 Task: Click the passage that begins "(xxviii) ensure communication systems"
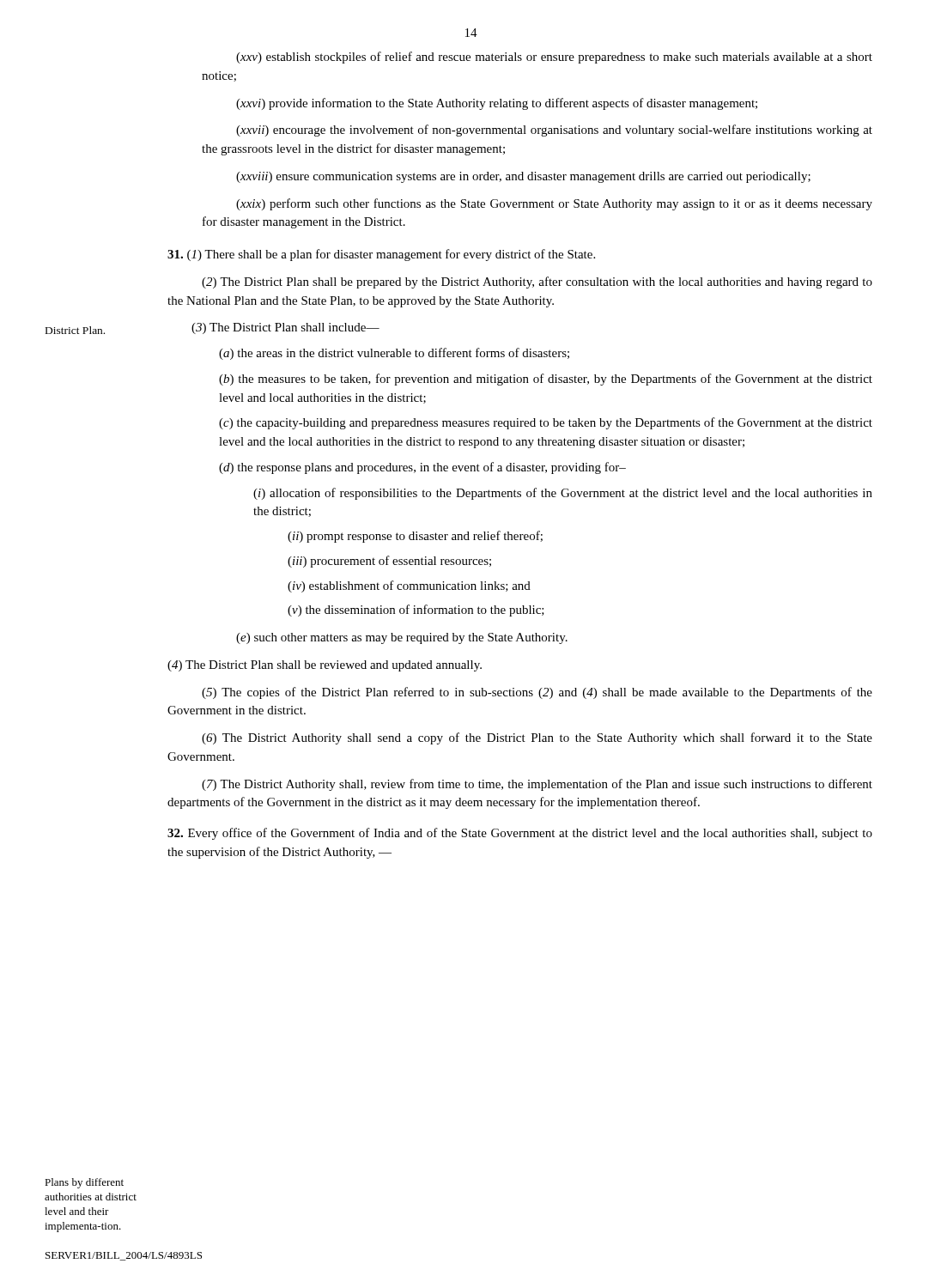[x=537, y=177]
